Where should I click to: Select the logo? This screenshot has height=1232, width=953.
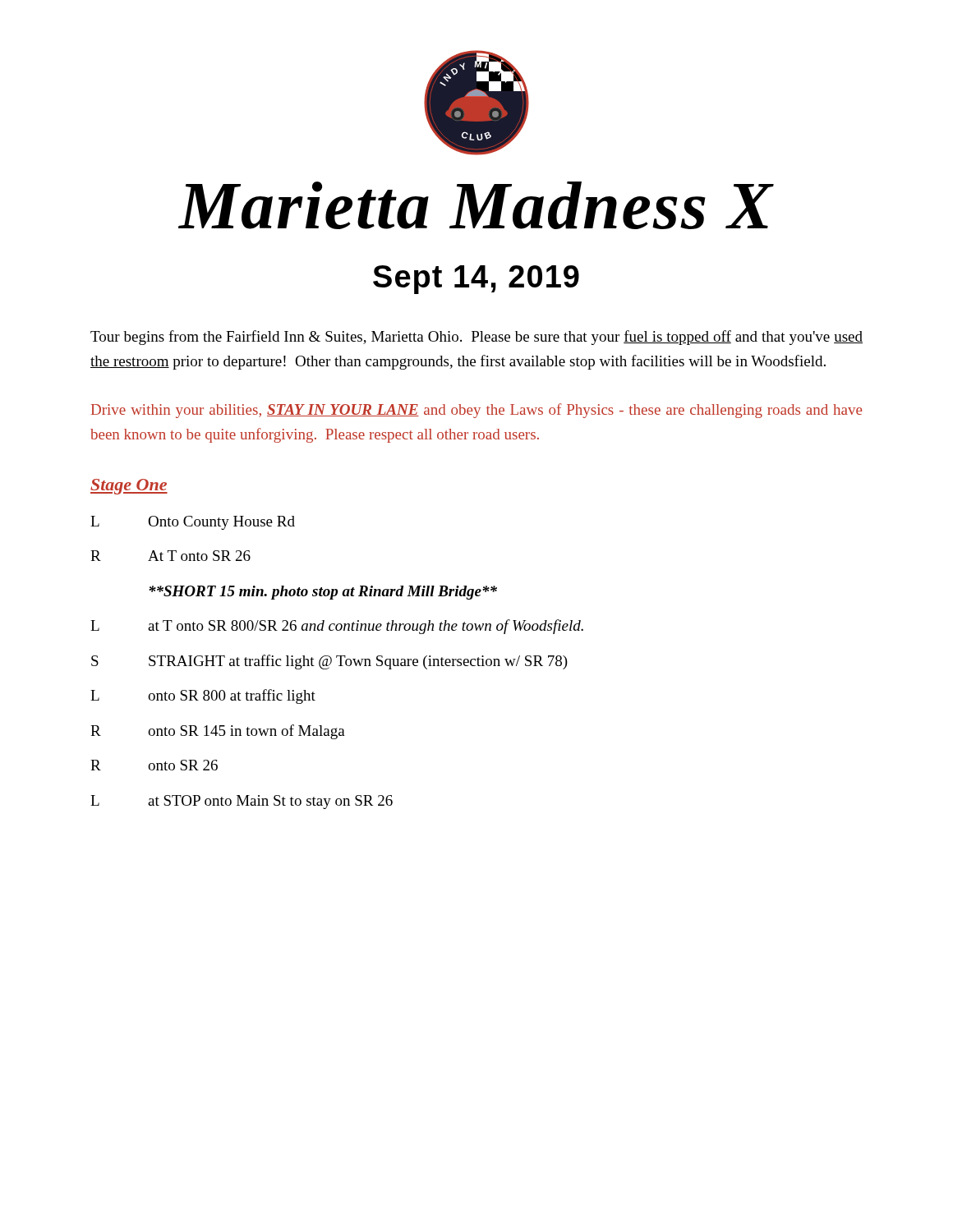476,104
